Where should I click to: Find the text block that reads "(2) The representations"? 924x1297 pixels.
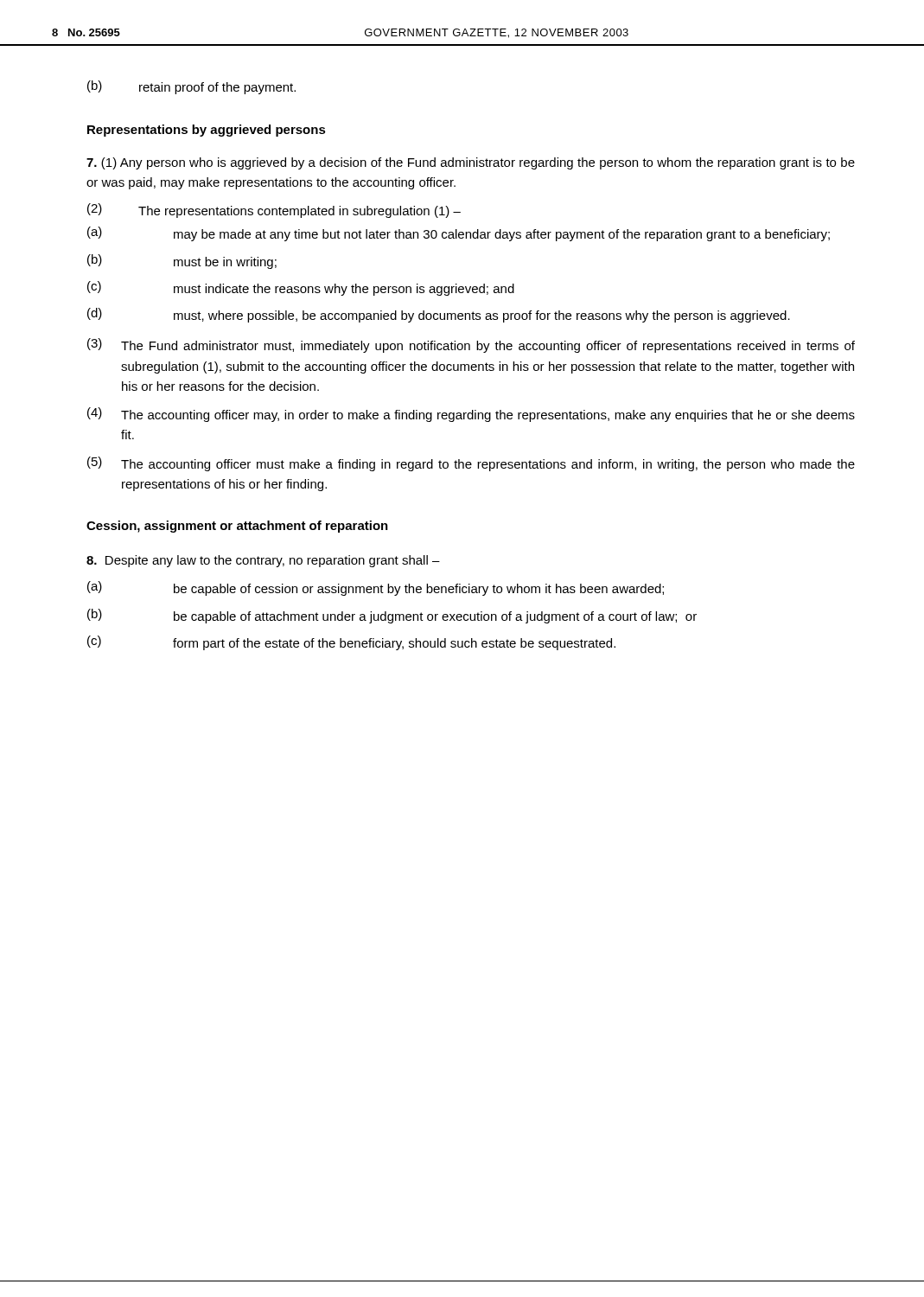(471, 211)
